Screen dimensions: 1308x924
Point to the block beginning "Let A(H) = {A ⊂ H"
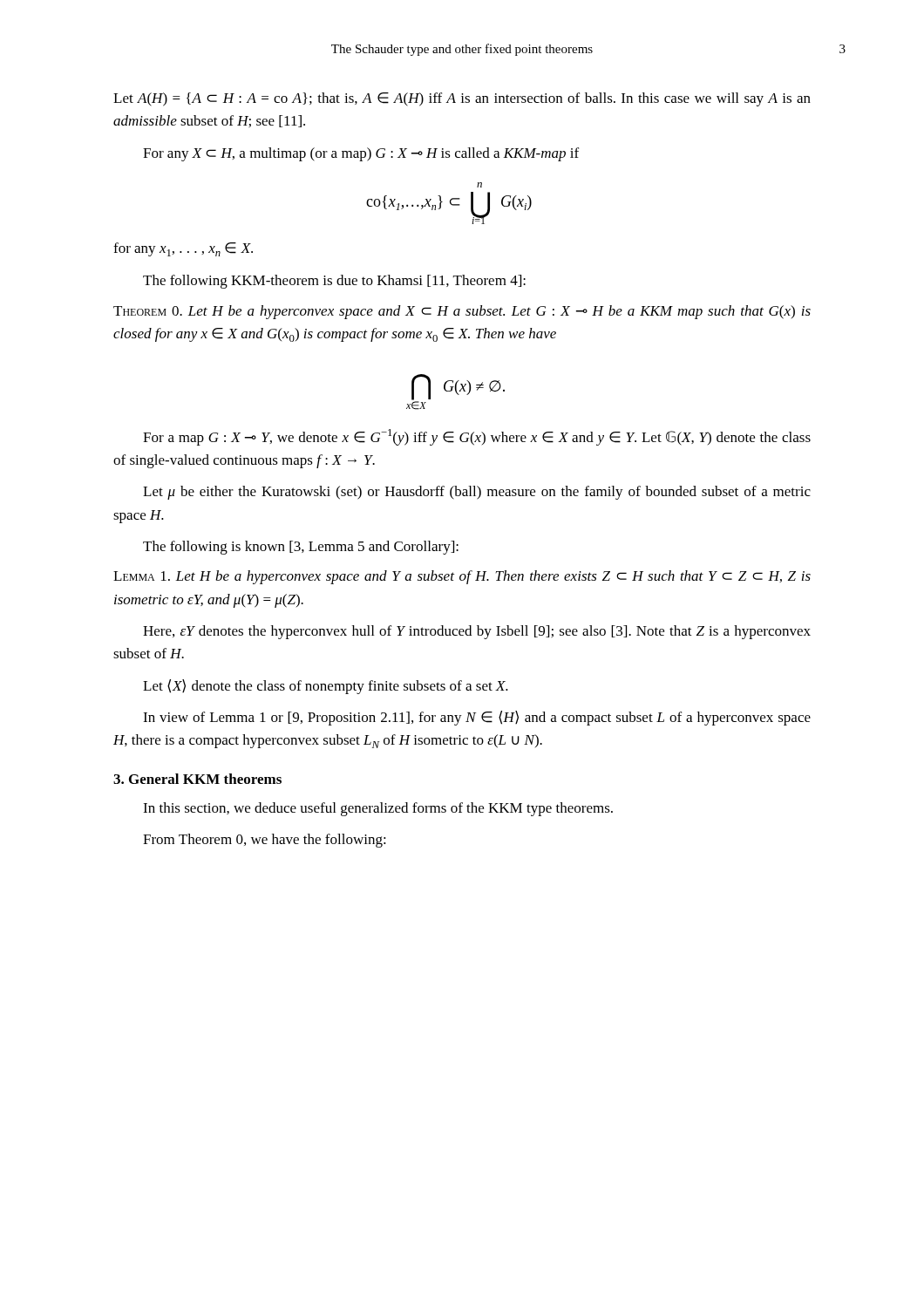point(462,110)
